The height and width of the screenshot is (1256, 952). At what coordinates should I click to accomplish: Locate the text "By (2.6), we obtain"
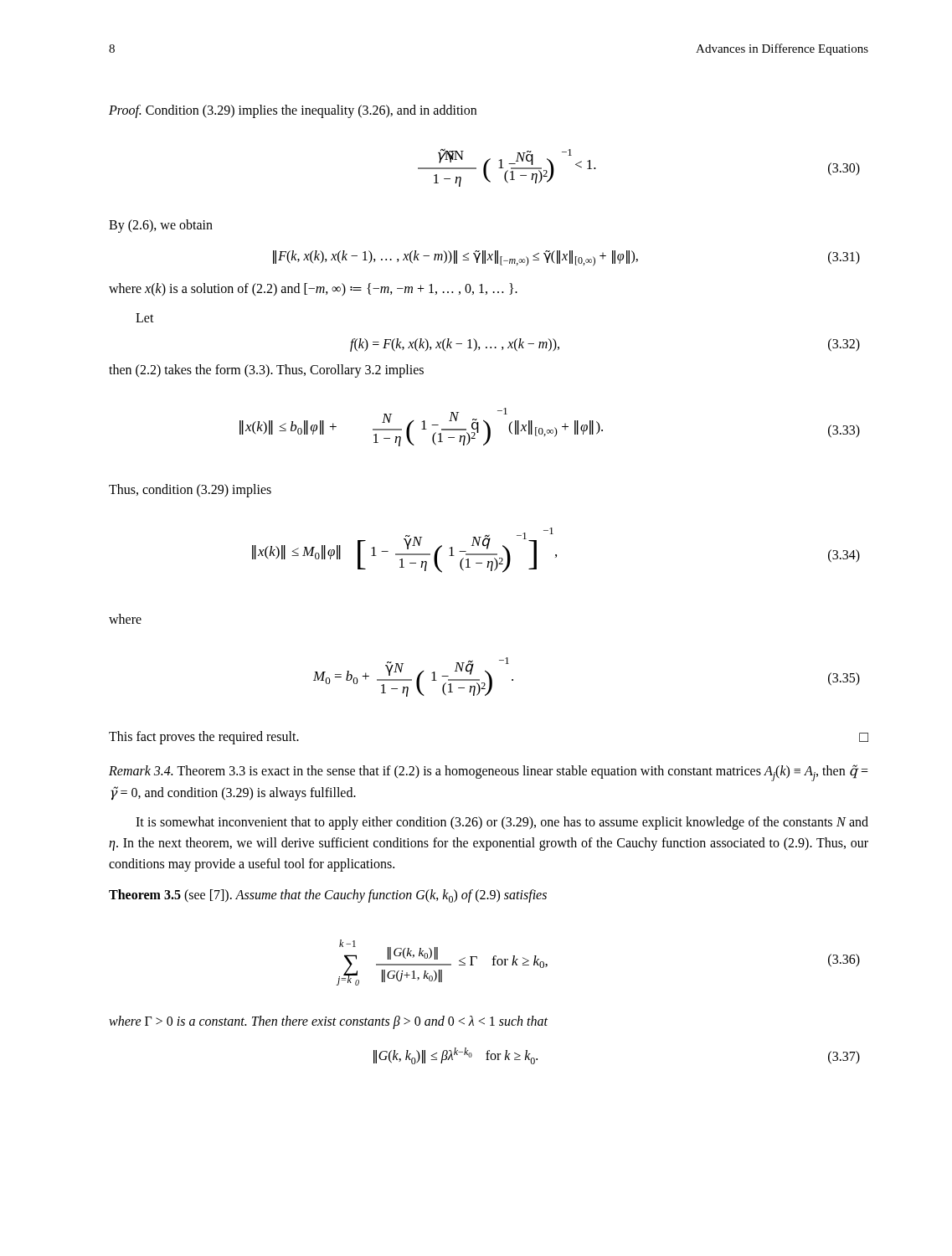pos(161,225)
